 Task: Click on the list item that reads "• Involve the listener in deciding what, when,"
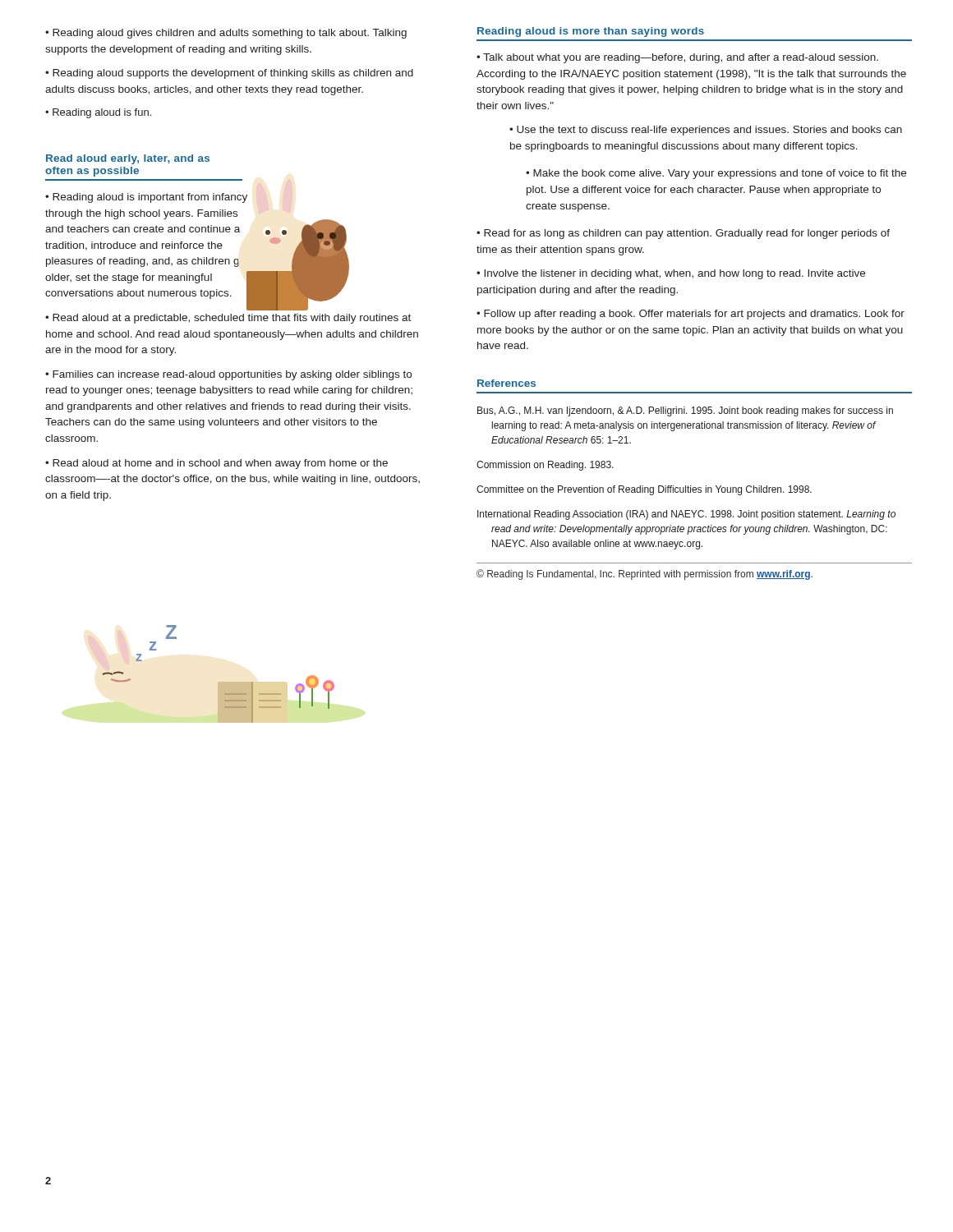[694, 282]
